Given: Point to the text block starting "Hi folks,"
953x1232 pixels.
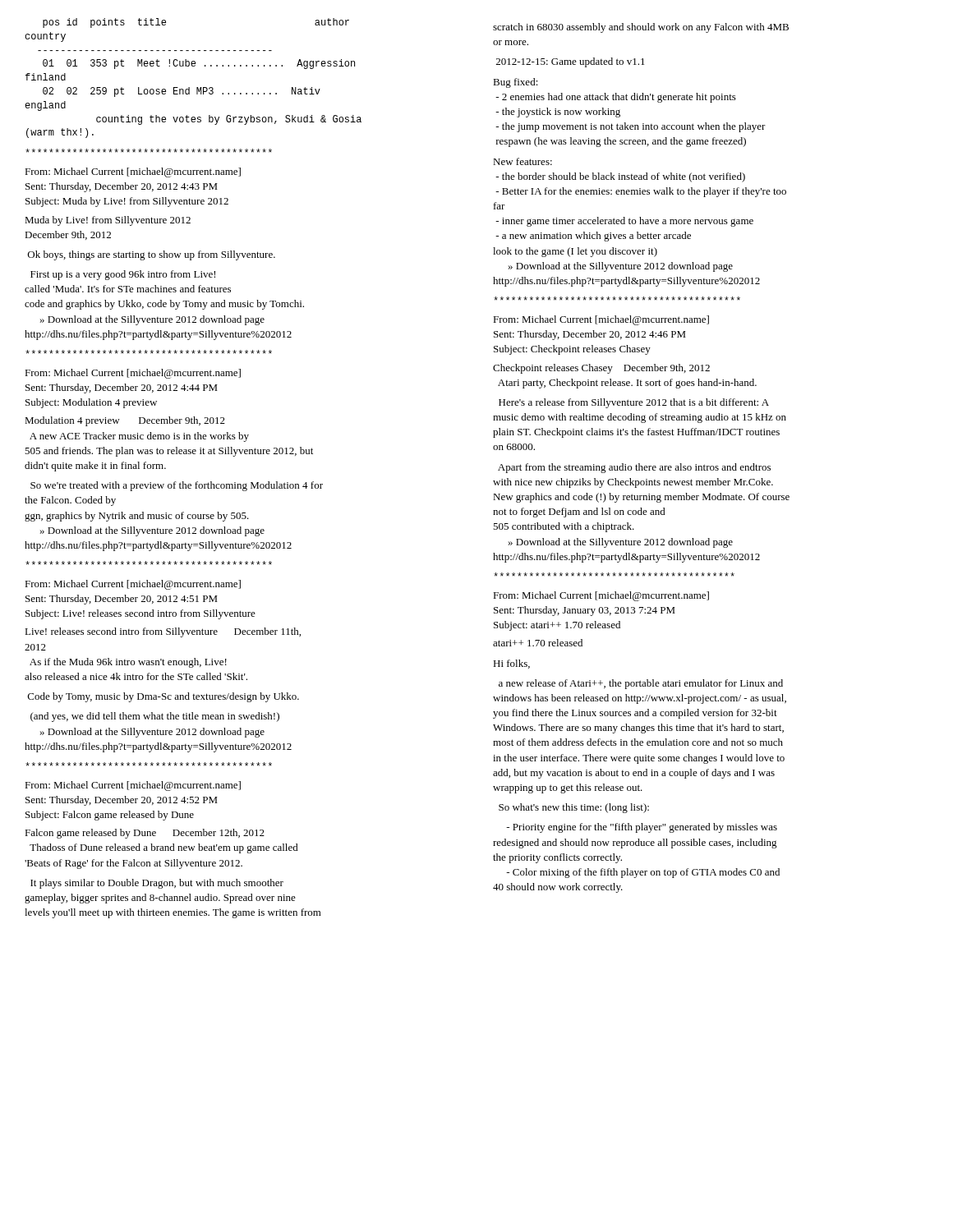Looking at the screenshot, I should coord(511,664).
